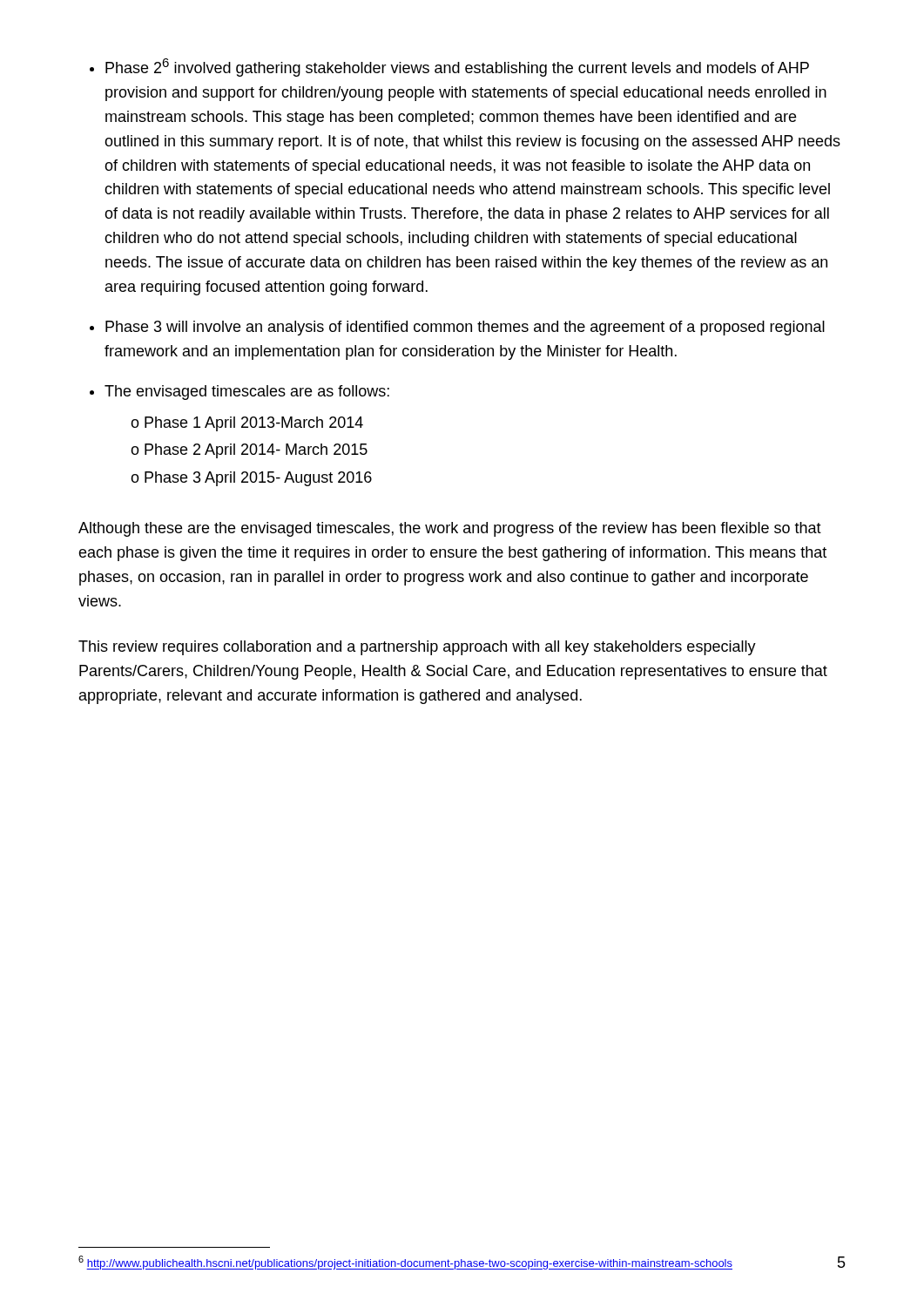Find "6 http://www.publichealth.hscni.net/publications/project-initiation-document-phase-two-scoping-exercise-within-mainstream-schools" on this page
The width and height of the screenshot is (924, 1307).
pos(462,1260)
